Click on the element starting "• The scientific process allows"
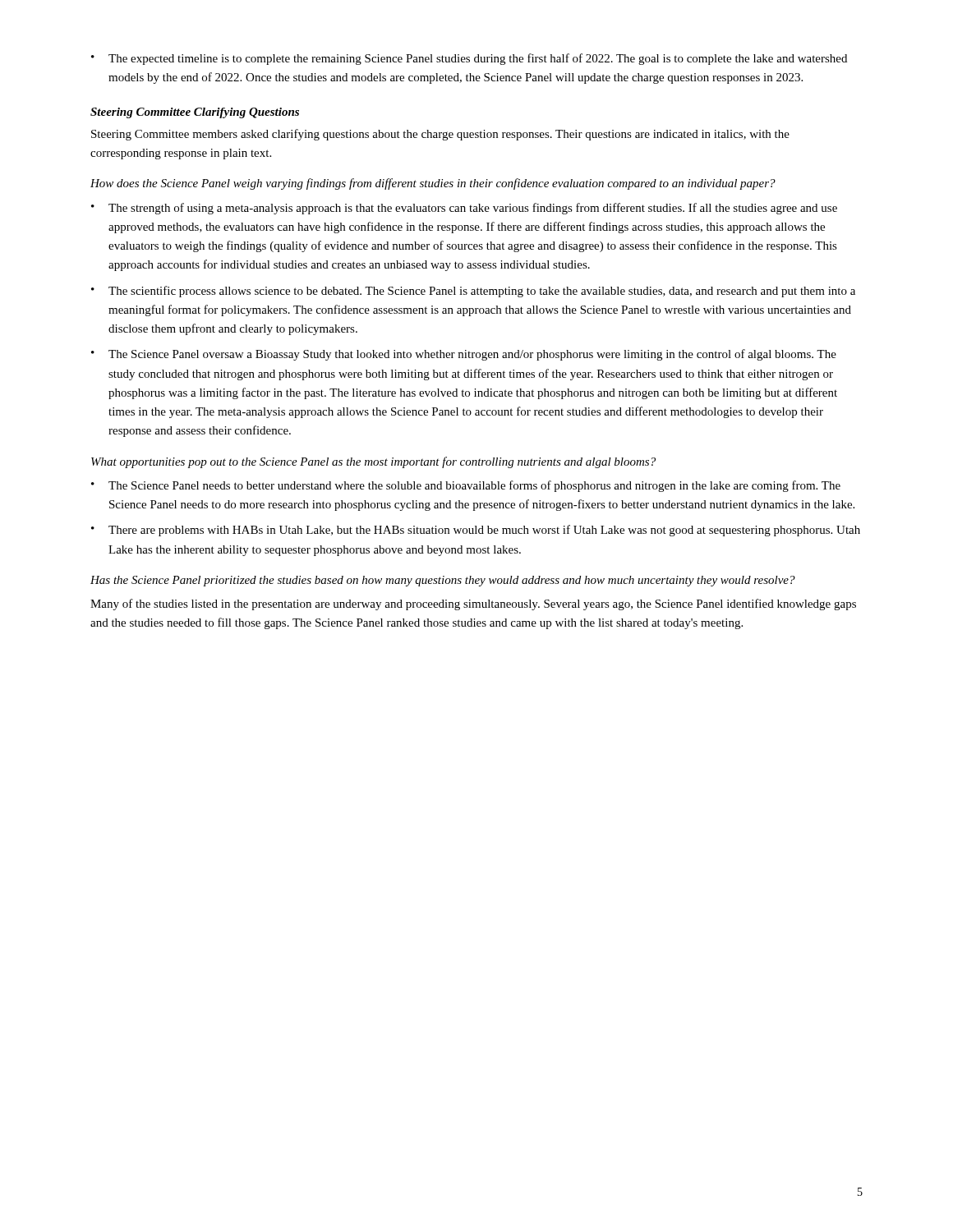Image resolution: width=953 pixels, height=1232 pixels. pos(476,310)
